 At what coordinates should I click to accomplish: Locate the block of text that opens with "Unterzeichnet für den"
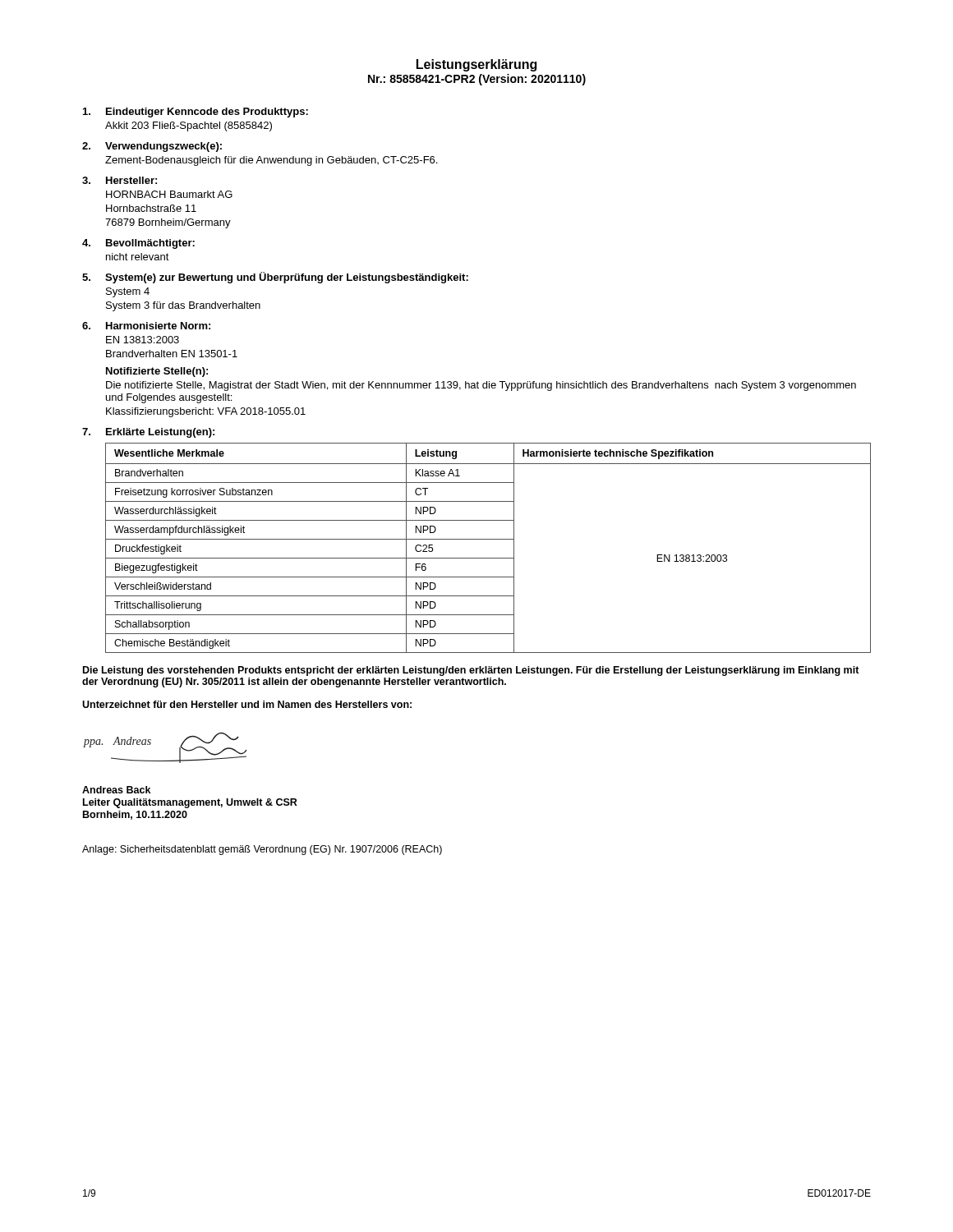click(x=247, y=705)
